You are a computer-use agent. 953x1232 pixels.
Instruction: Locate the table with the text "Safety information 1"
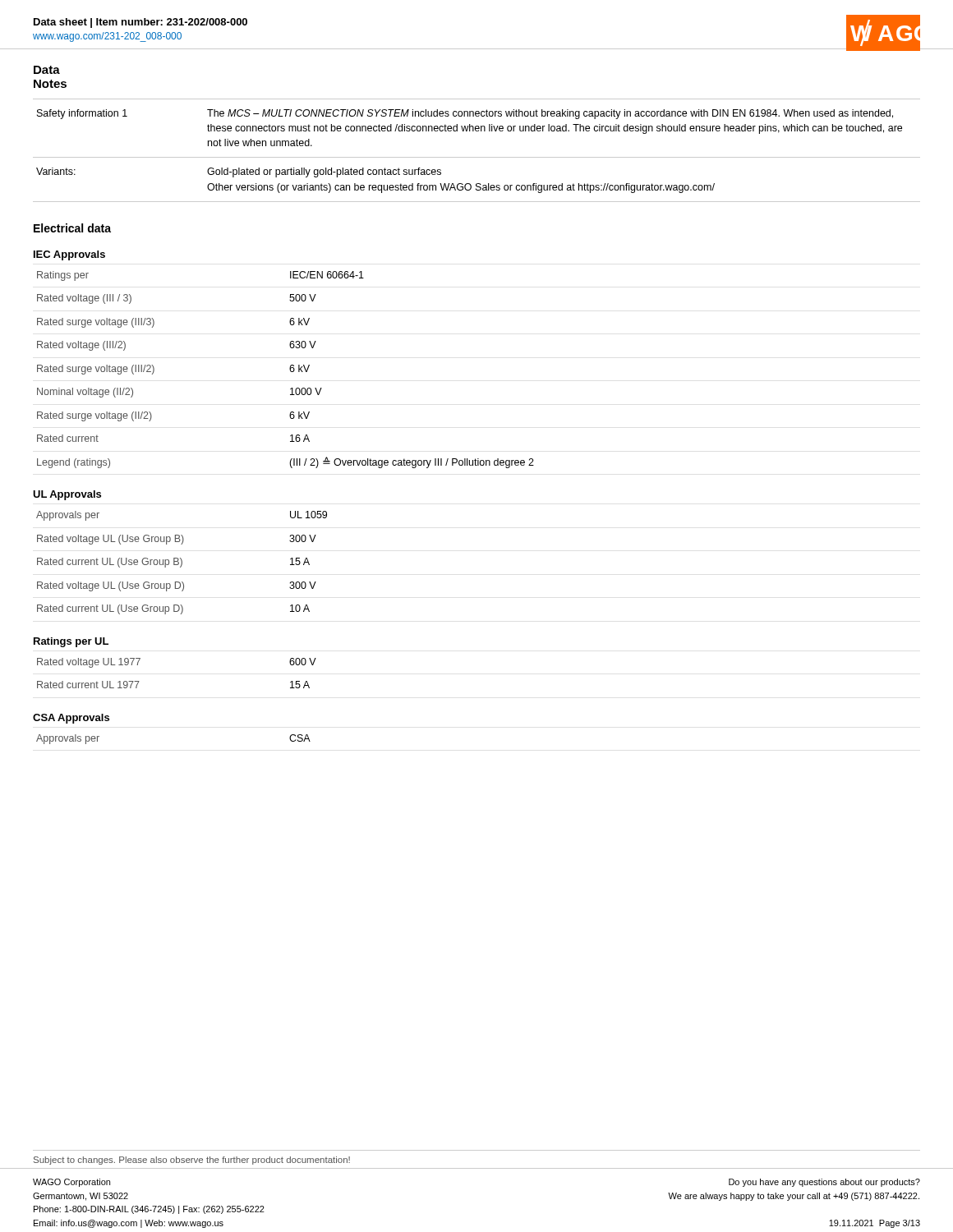point(476,150)
